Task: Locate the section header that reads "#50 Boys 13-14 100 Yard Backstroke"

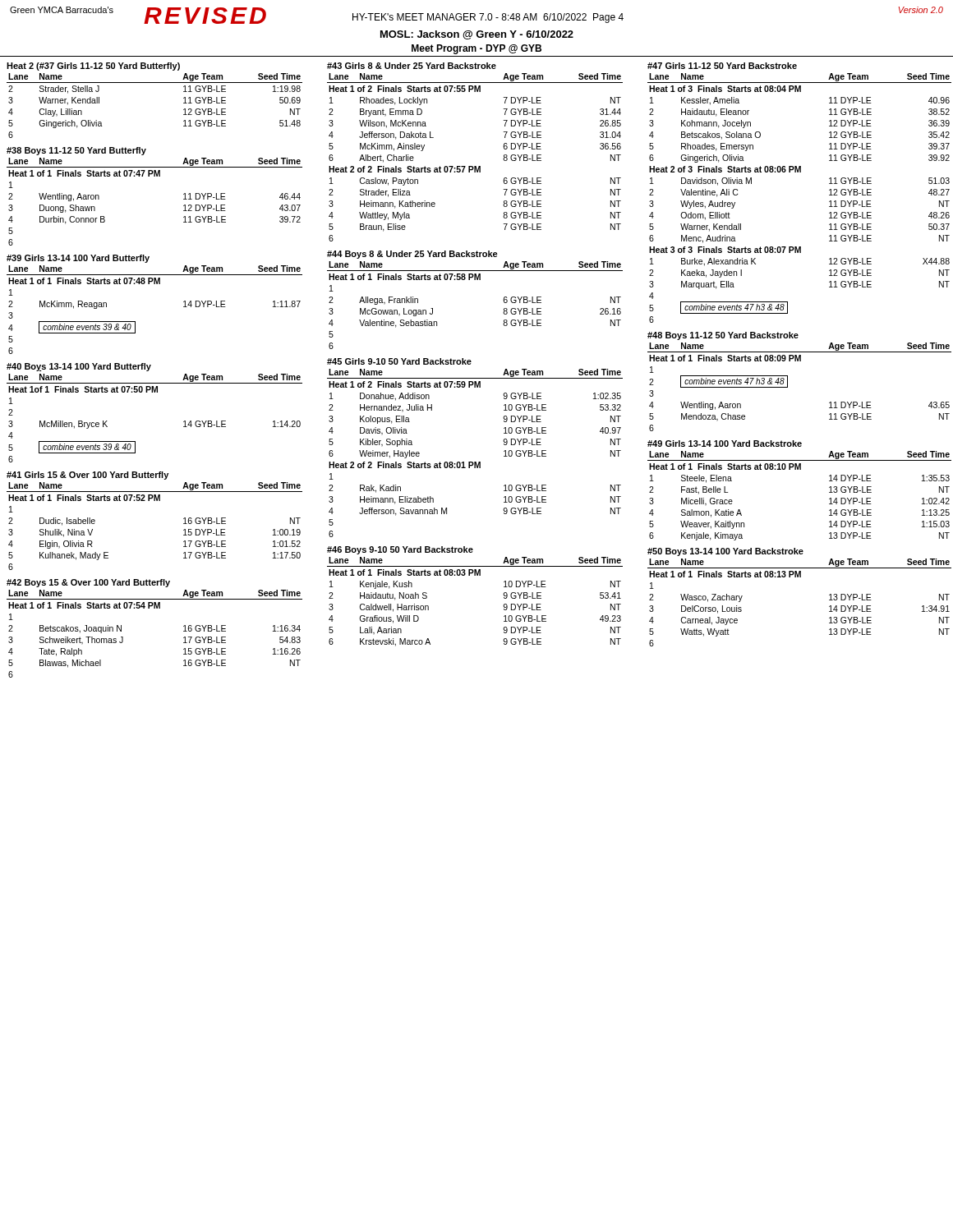Action: [725, 551]
